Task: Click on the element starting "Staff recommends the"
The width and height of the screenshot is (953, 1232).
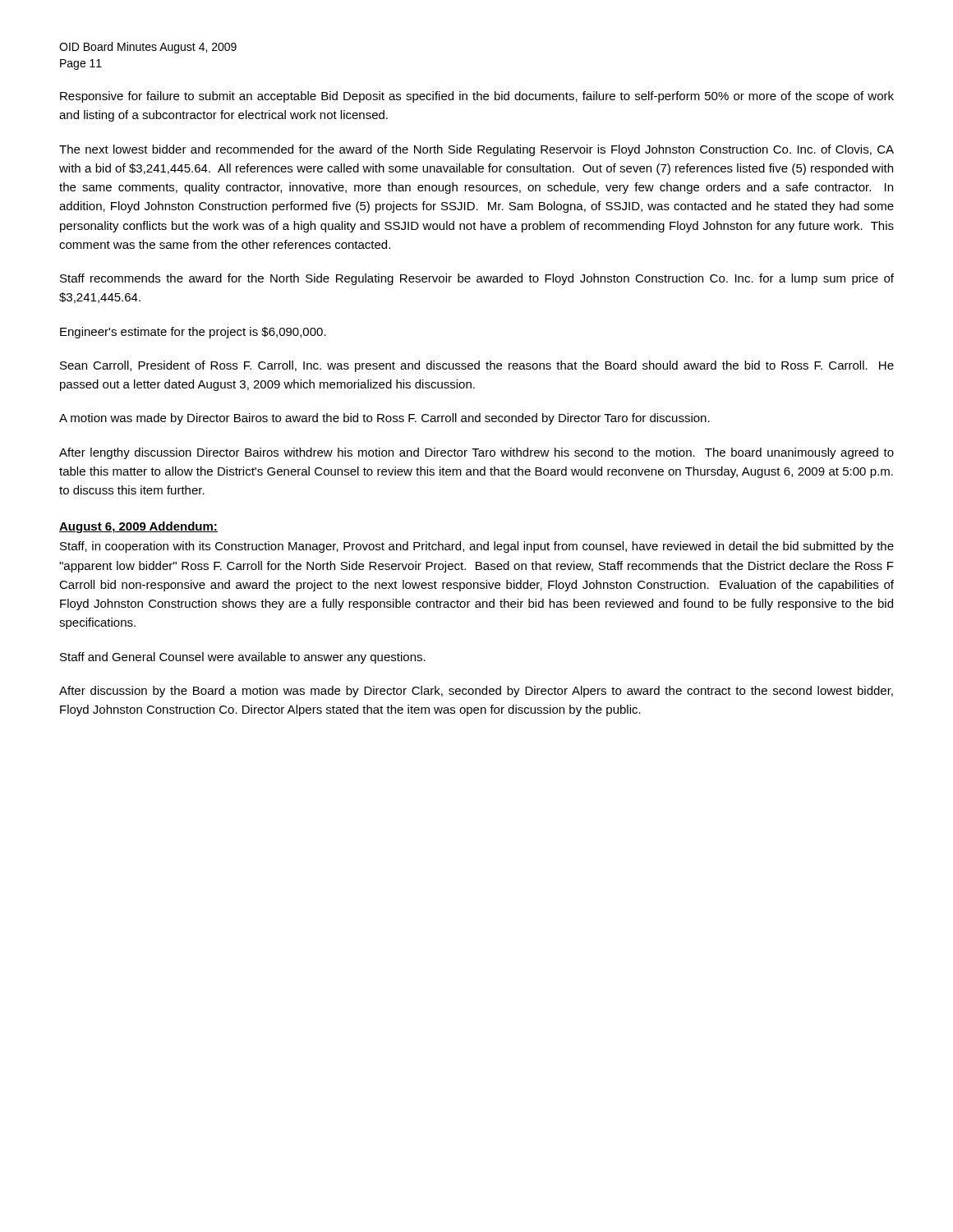Action: (x=476, y=288)
